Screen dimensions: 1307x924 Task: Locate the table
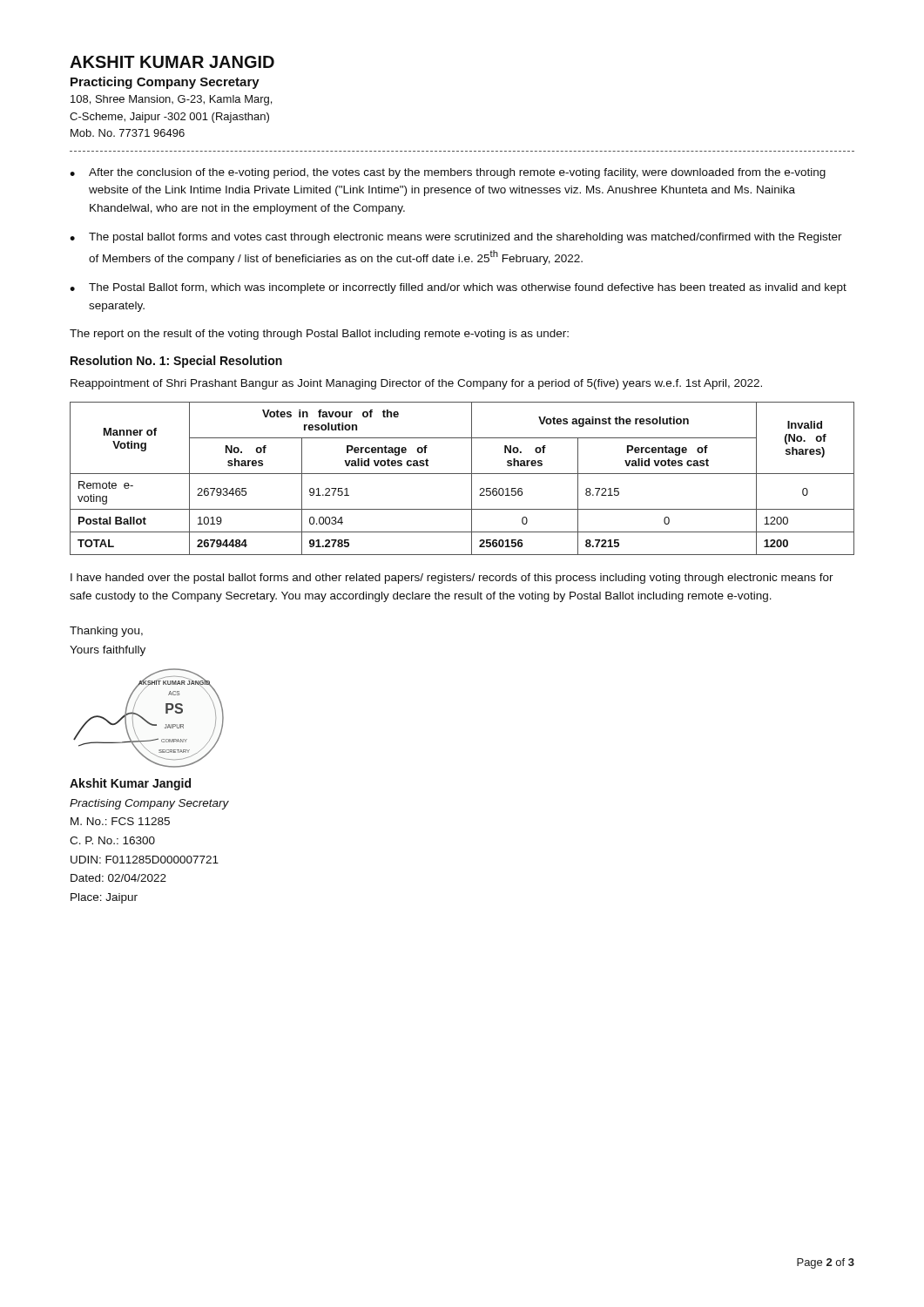tap(462, 479)
